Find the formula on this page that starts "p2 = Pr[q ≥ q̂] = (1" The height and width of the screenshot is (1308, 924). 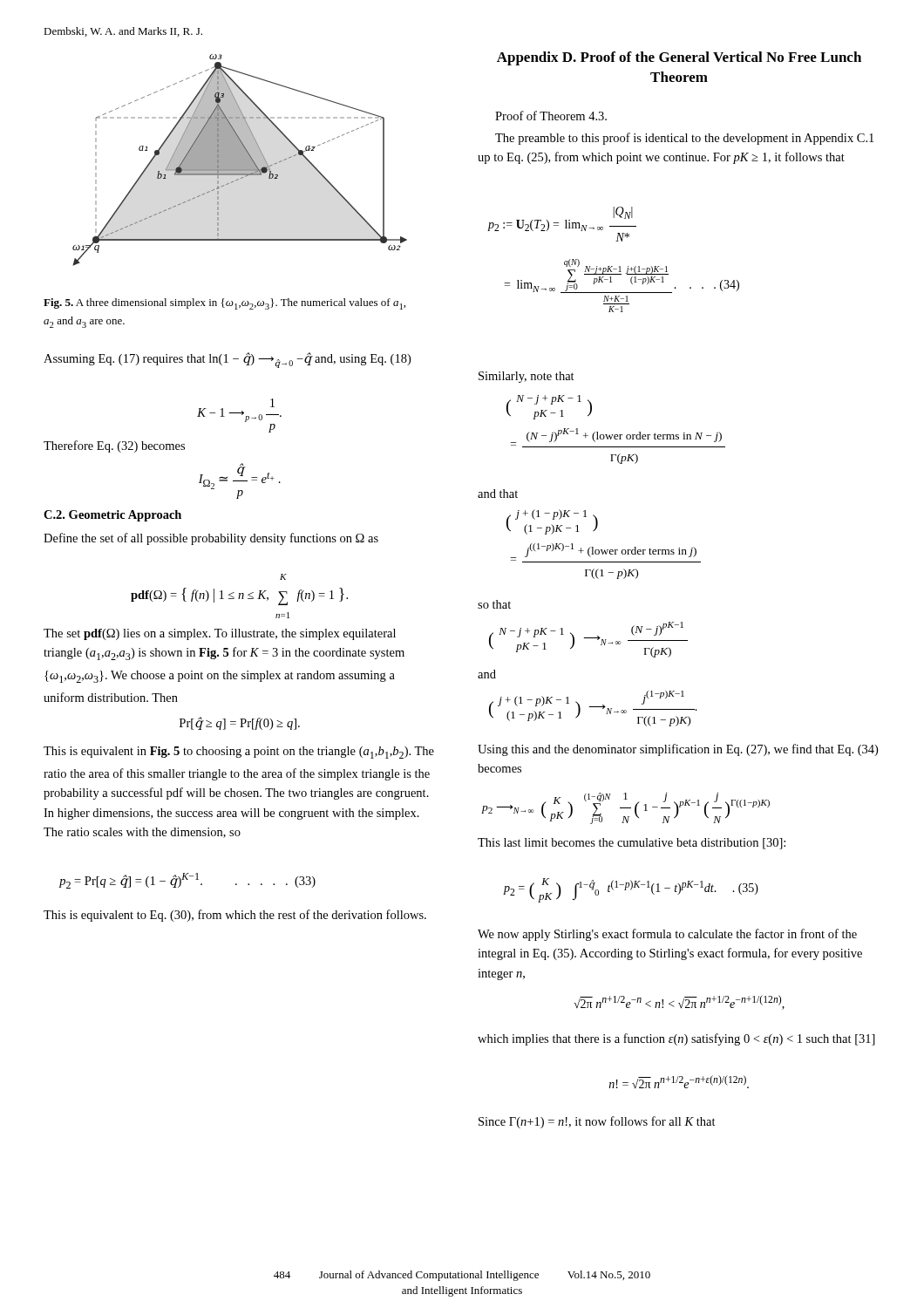click(180, 881)
